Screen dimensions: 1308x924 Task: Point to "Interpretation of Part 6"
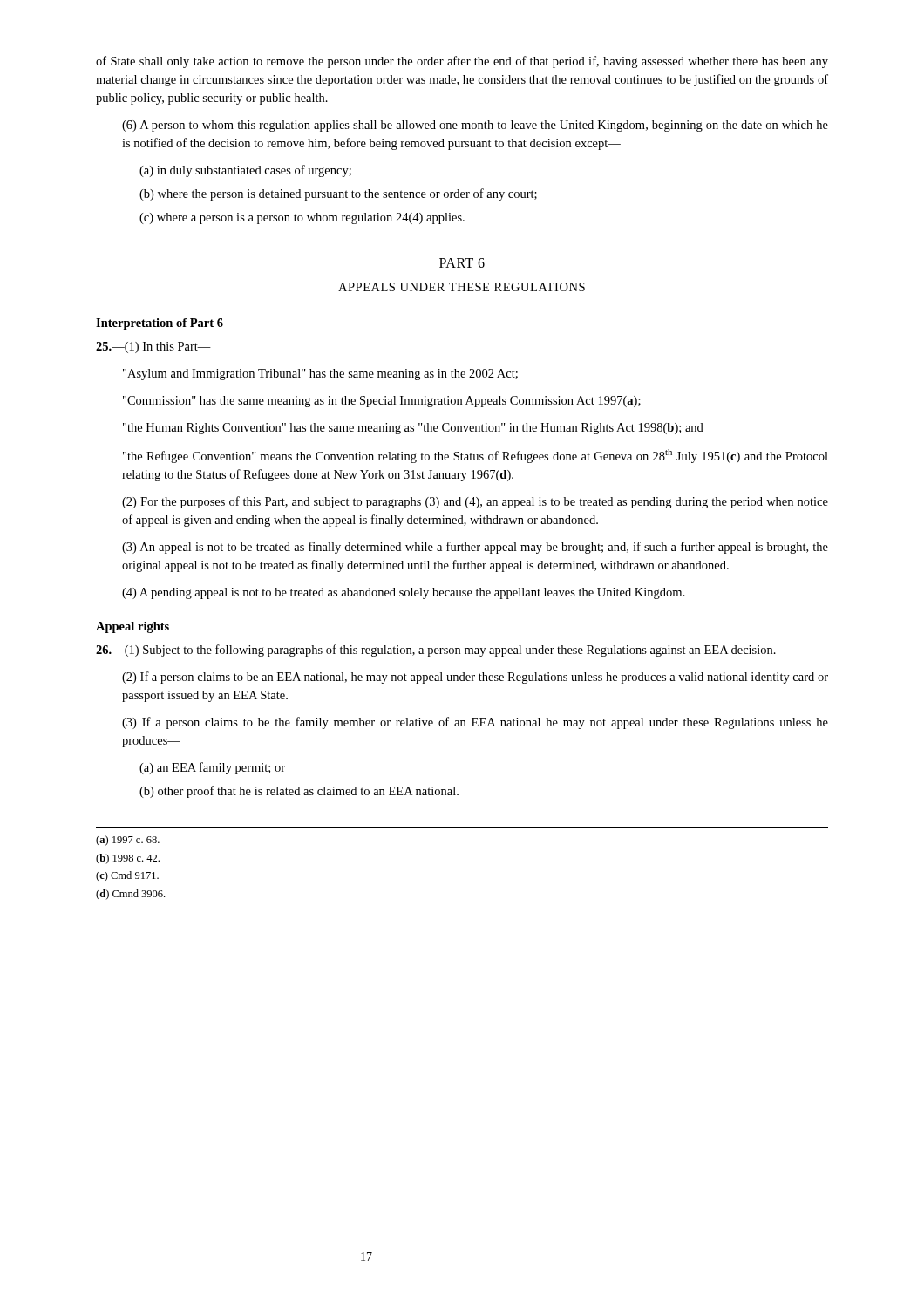point(160,324)
